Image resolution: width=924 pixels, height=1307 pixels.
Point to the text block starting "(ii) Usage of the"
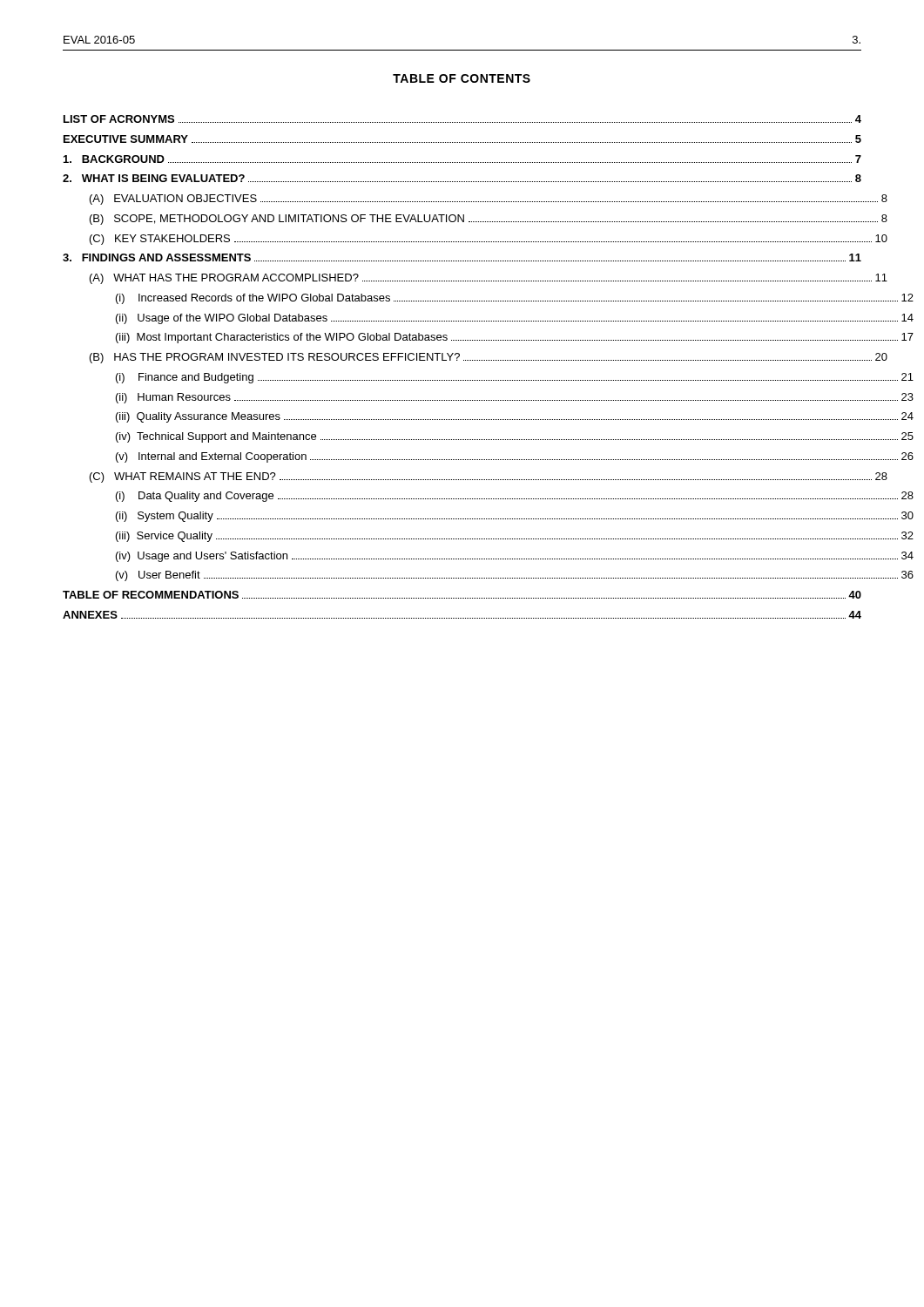pyautogui.click(x=514, y=318)
